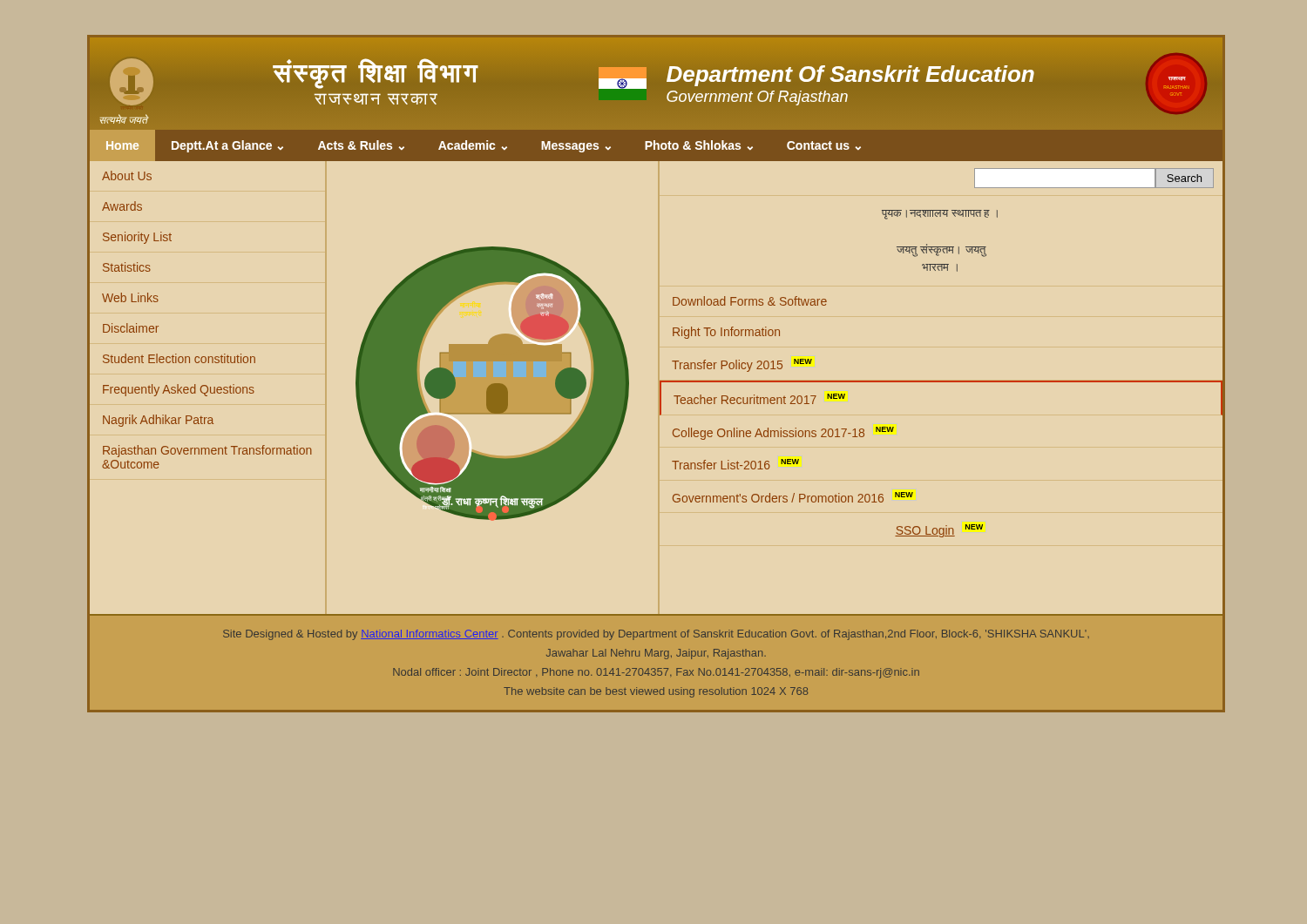Where does it say "Right To Information"?
This screenshot has height=924, width=1307.
pyautogui.click(x=726, y=332)
